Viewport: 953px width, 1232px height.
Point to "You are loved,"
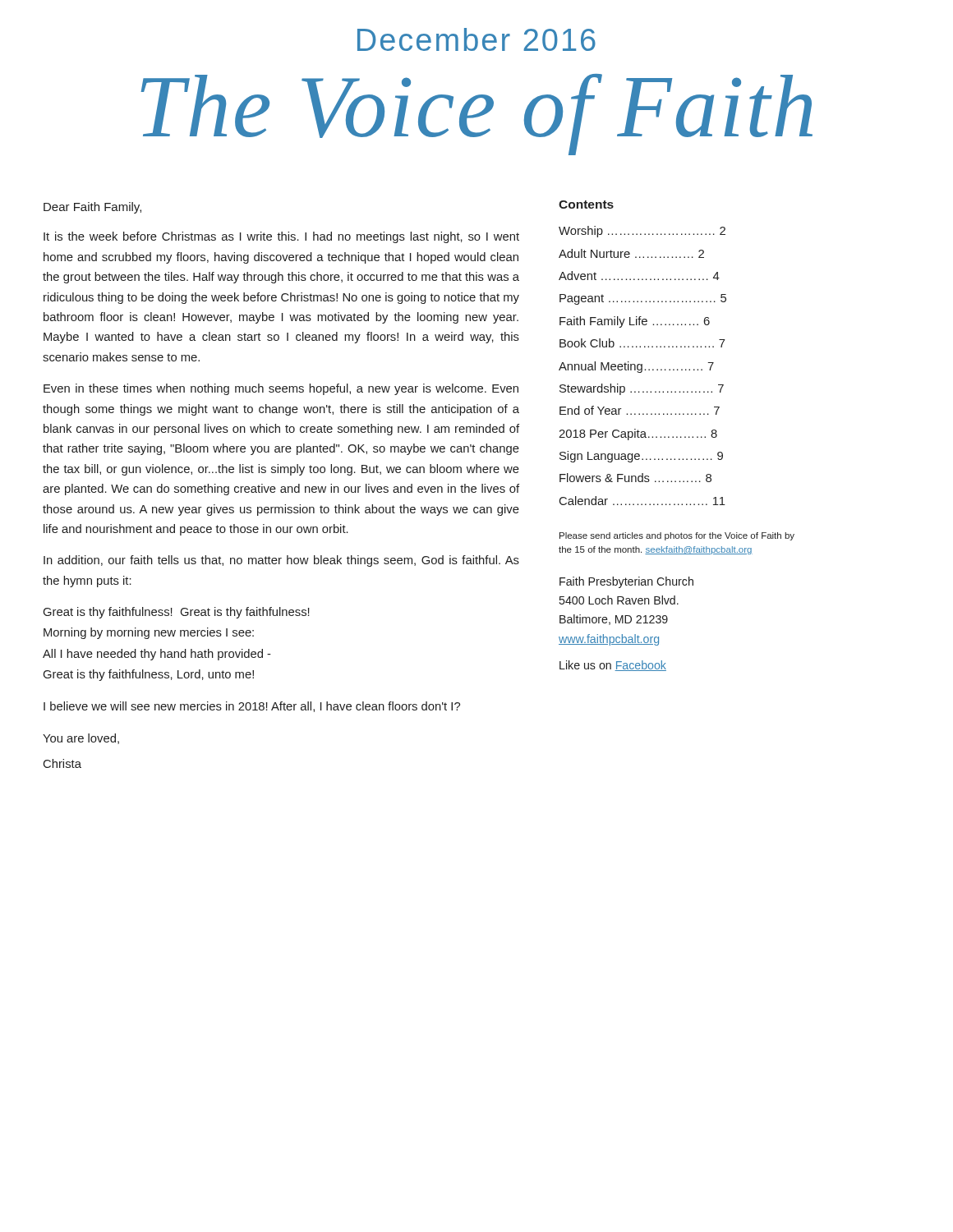pyautogui.click(x=81, y=739)
